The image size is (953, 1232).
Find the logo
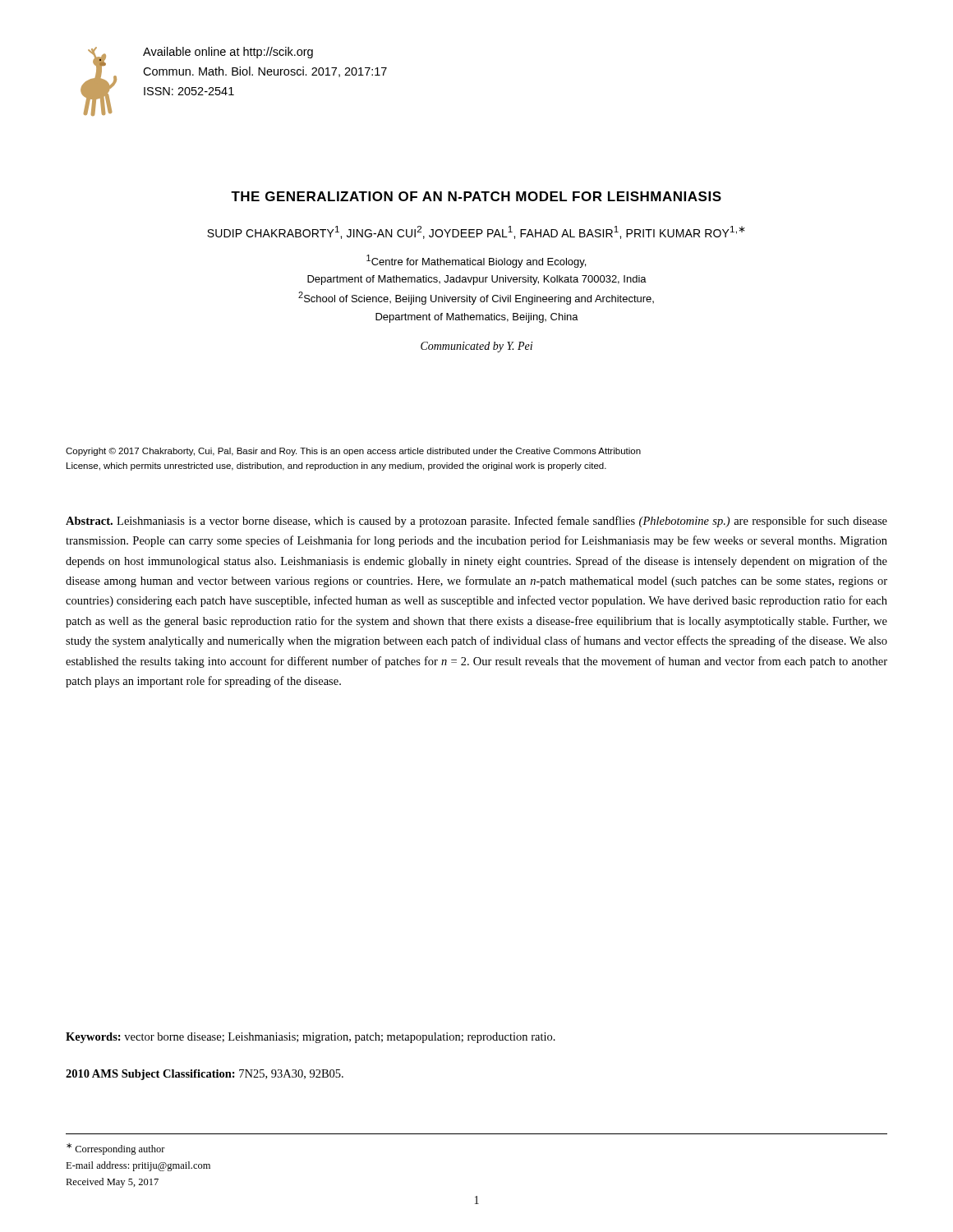coord(95,85)
